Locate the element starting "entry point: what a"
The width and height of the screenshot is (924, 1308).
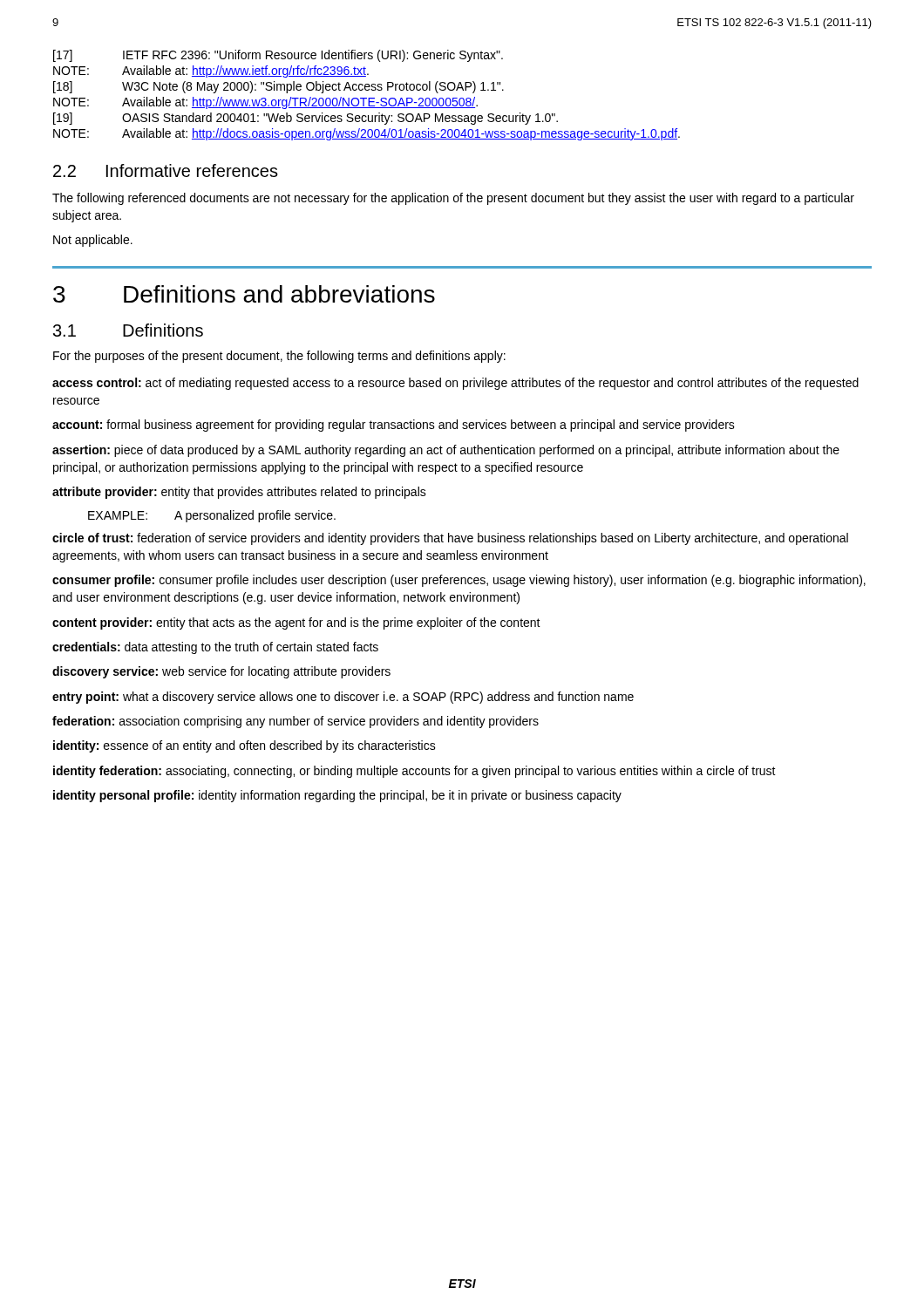tap(343, 696)
